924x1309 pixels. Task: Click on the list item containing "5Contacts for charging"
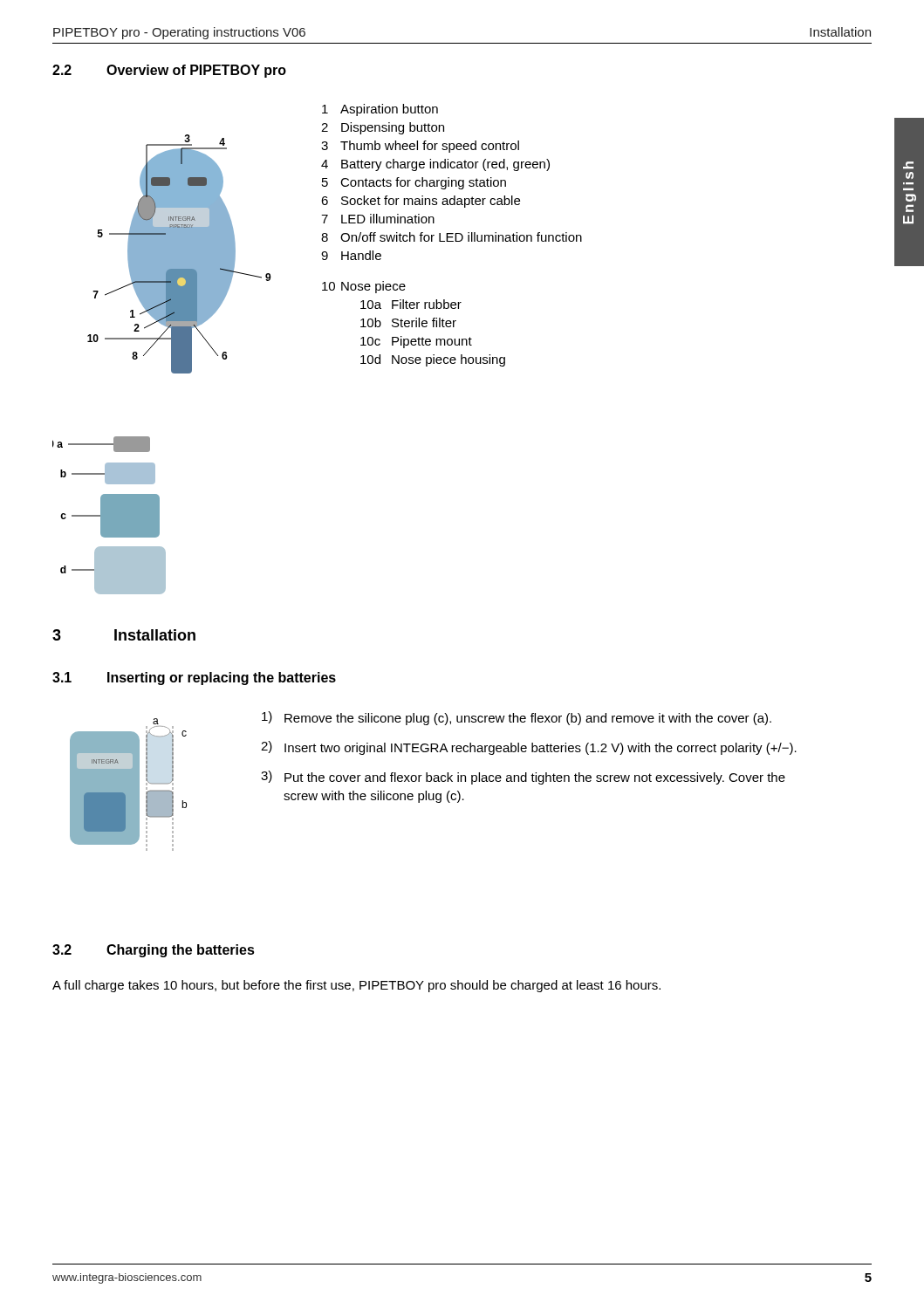(414, 182)
